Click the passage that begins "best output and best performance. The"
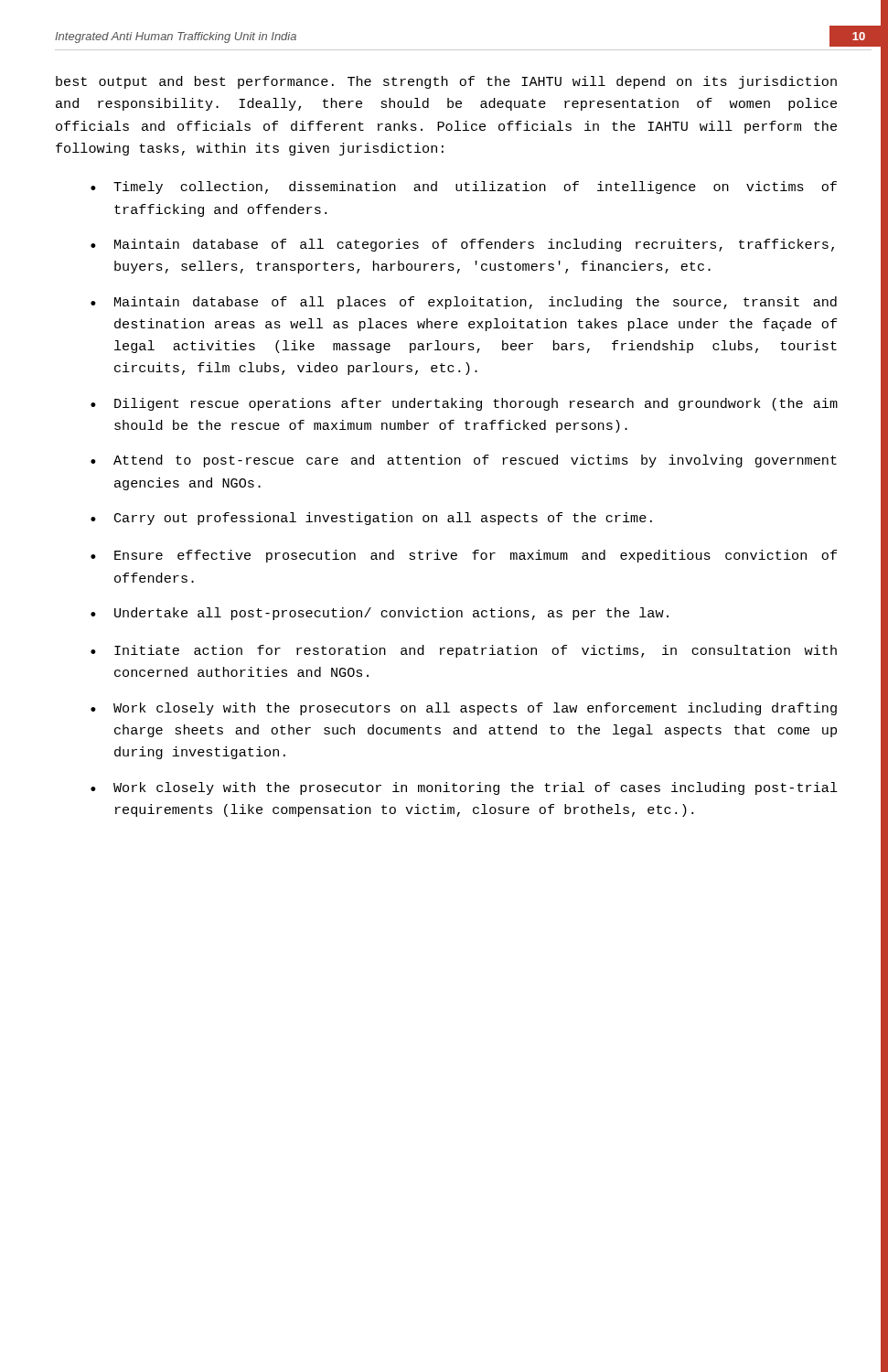The width and height of the screenshot is (888, 1372). pyautogui.click(x=446, y=116)
